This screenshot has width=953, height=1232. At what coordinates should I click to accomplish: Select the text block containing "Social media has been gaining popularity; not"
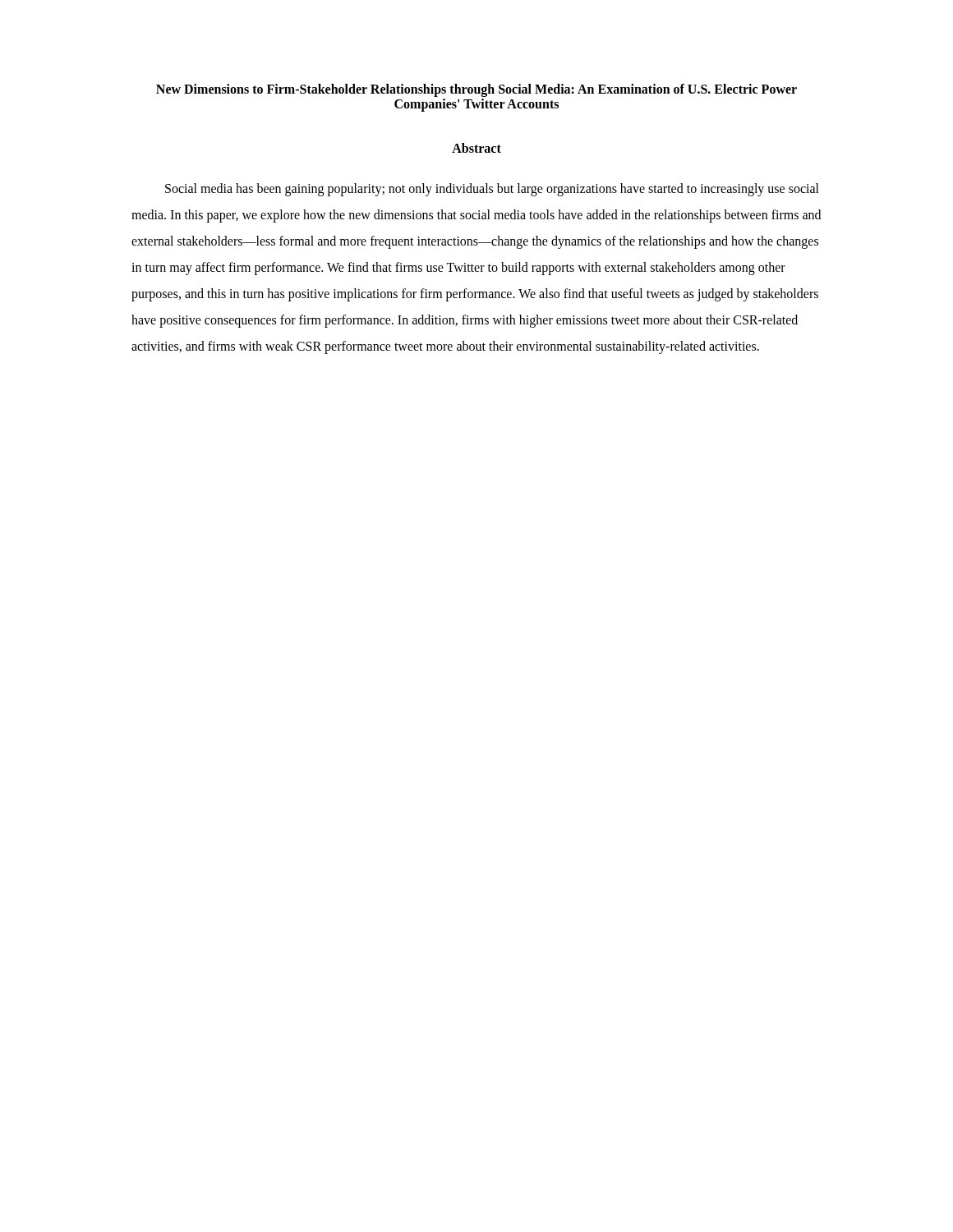(x=476, y=268)
